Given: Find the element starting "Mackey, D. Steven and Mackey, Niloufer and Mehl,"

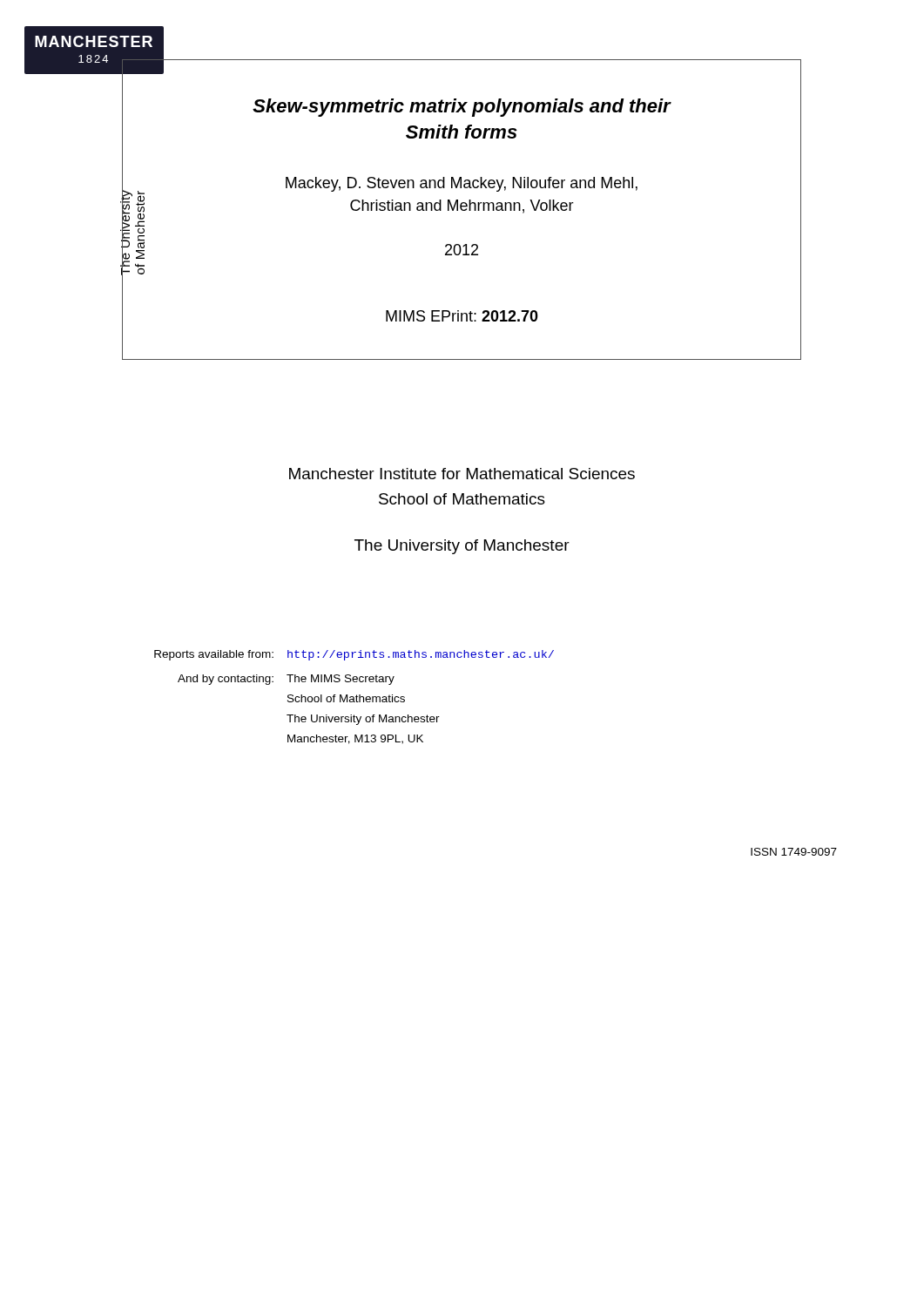Looking at the screenshot, I should pyautogui.click(x=462, y=194).
